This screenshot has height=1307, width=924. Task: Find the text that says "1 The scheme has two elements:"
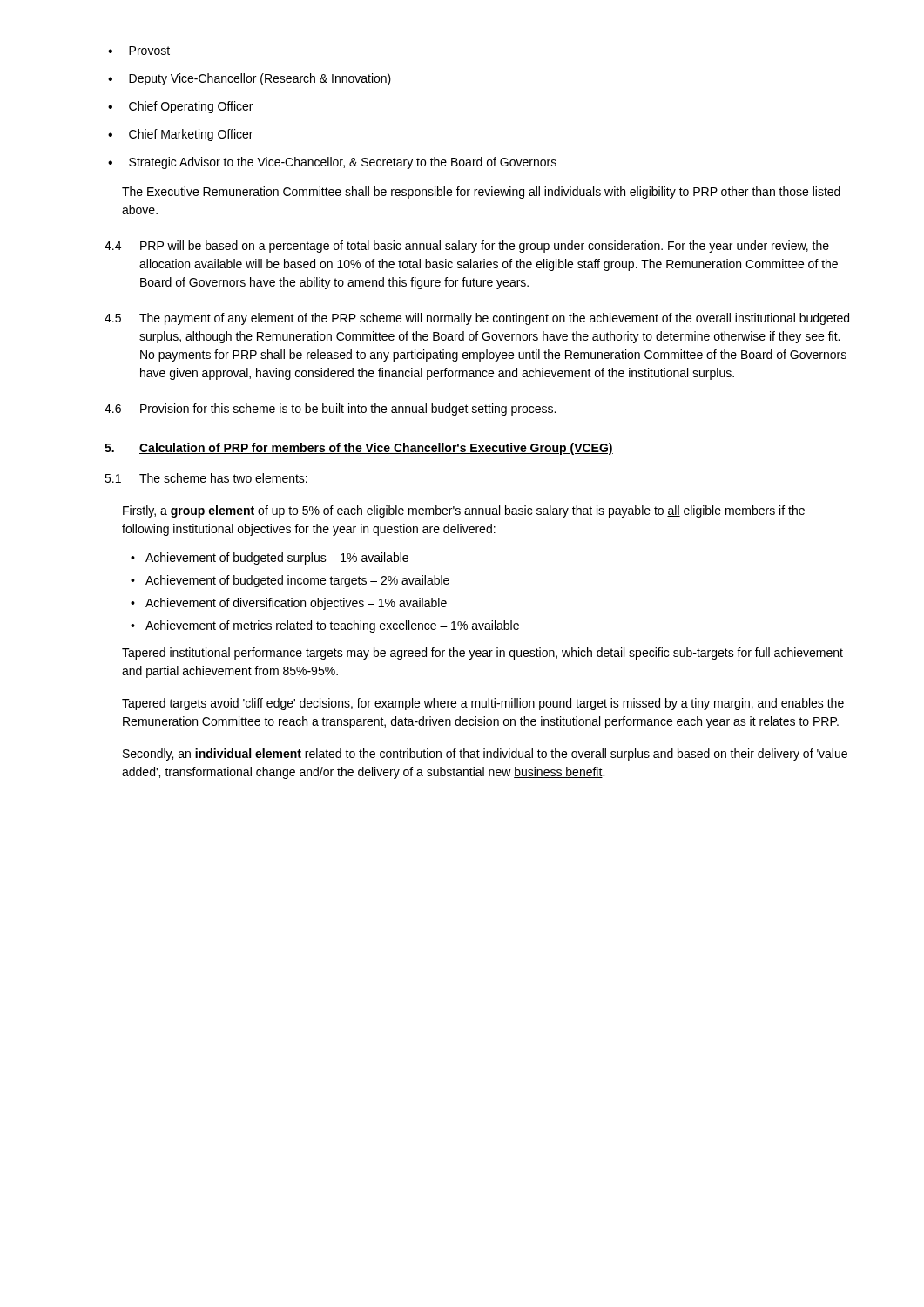(x=206, y=478)
